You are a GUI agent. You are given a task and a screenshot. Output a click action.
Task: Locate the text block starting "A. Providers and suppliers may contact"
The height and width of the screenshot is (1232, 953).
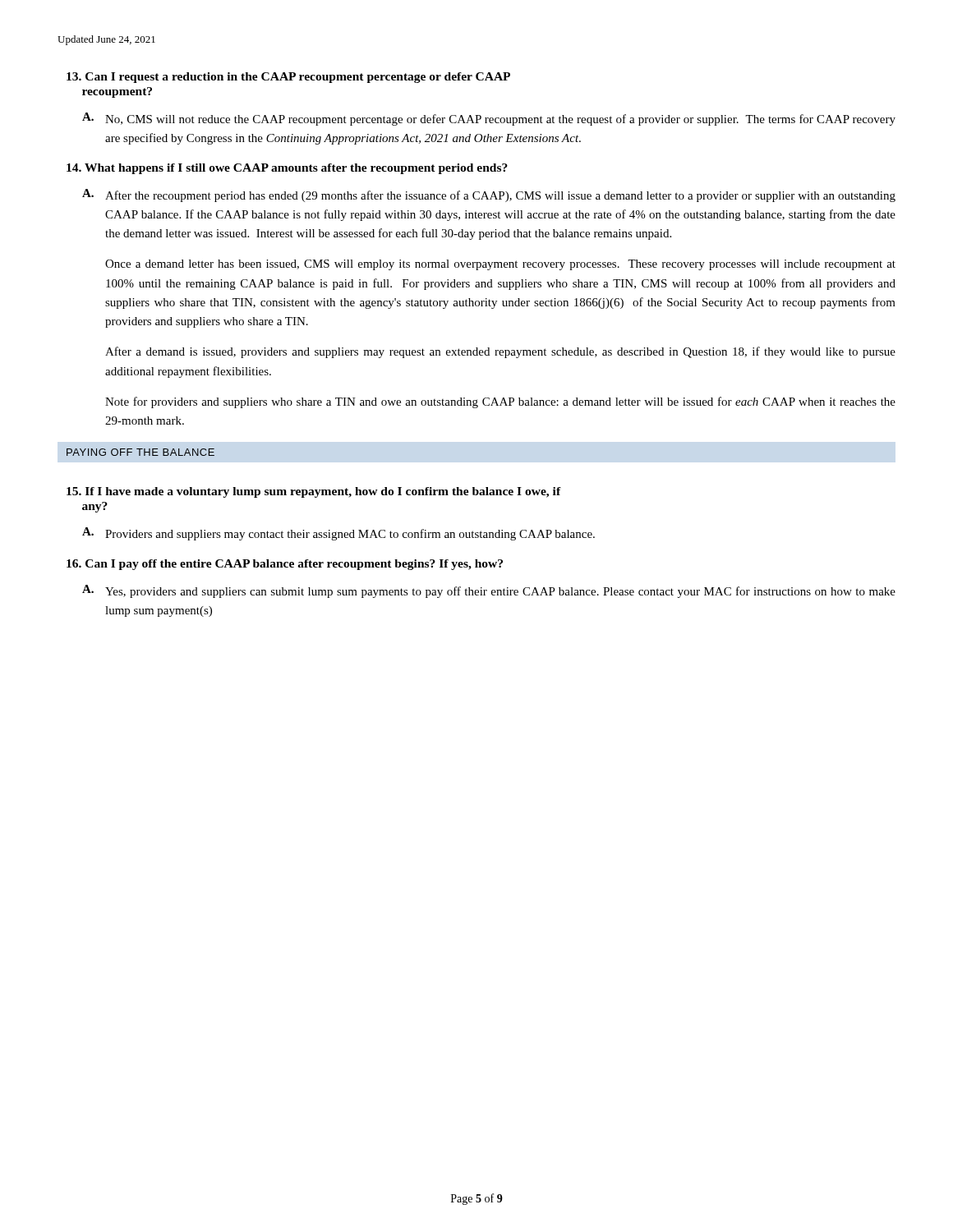[x=339, y=535]
